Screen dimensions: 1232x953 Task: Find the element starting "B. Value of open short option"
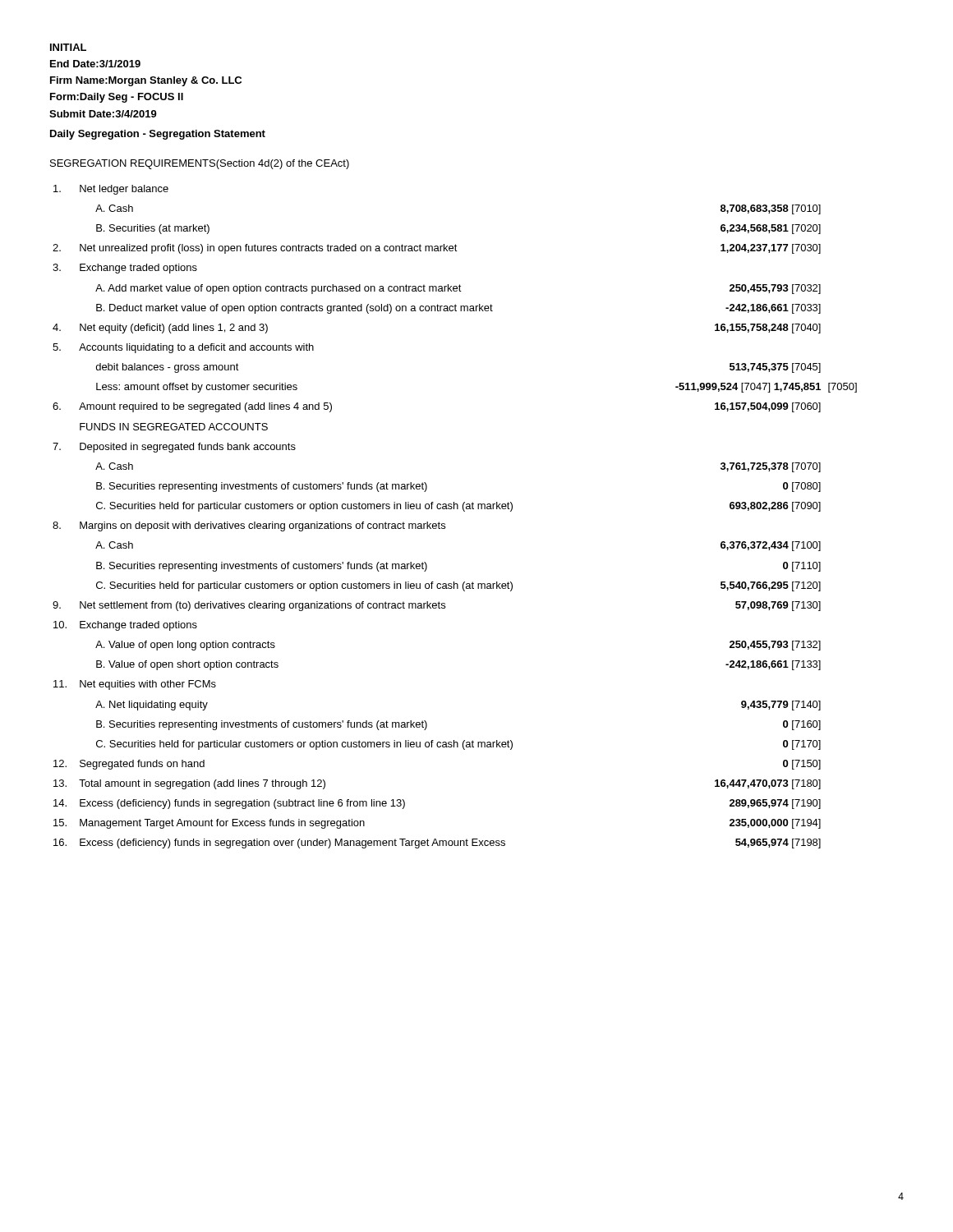[x=184, y=665]
